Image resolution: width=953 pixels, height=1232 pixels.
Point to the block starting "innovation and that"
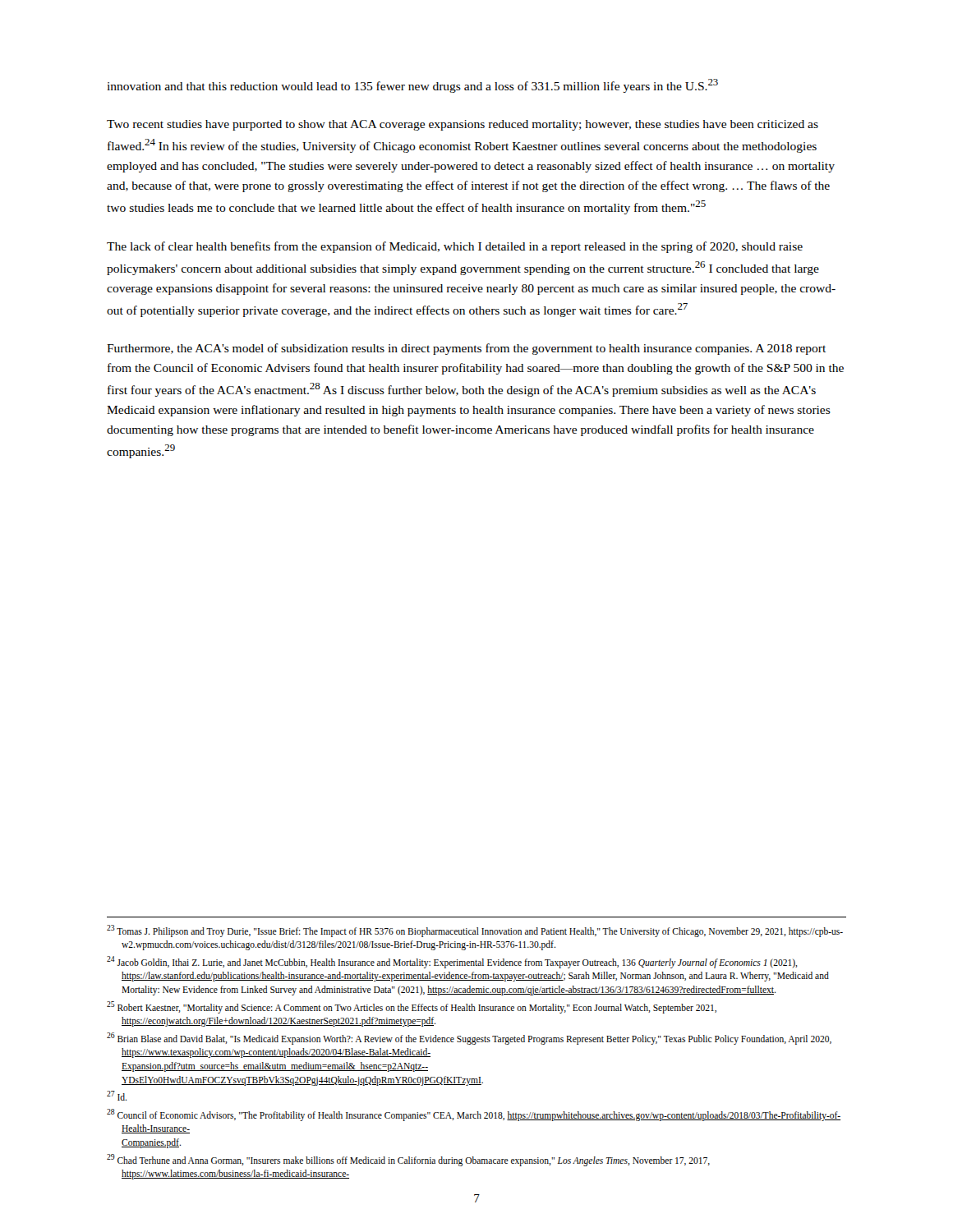pyautogui.click(x=413, y=84)
